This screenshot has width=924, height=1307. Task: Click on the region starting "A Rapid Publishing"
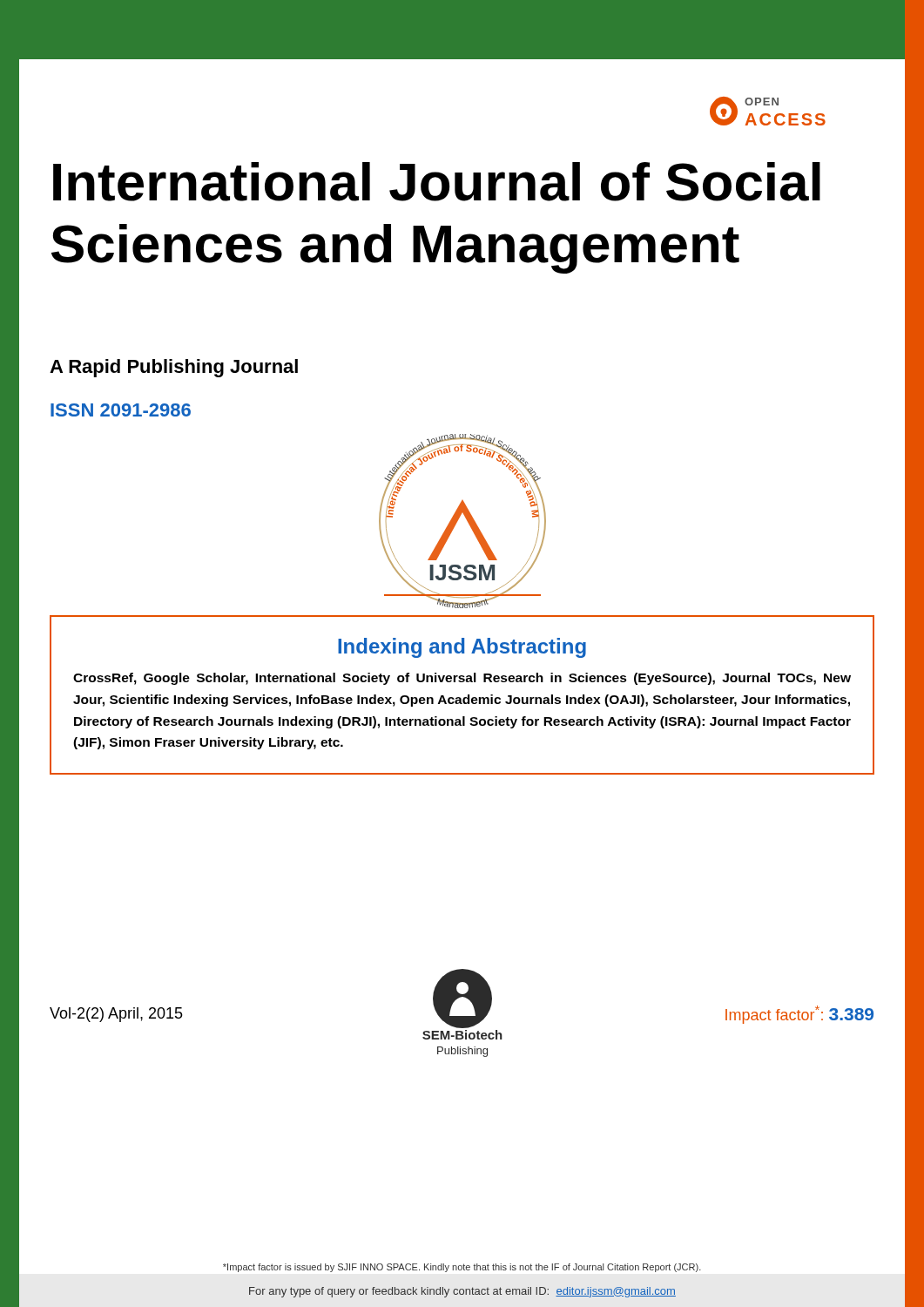click(174, 366)
